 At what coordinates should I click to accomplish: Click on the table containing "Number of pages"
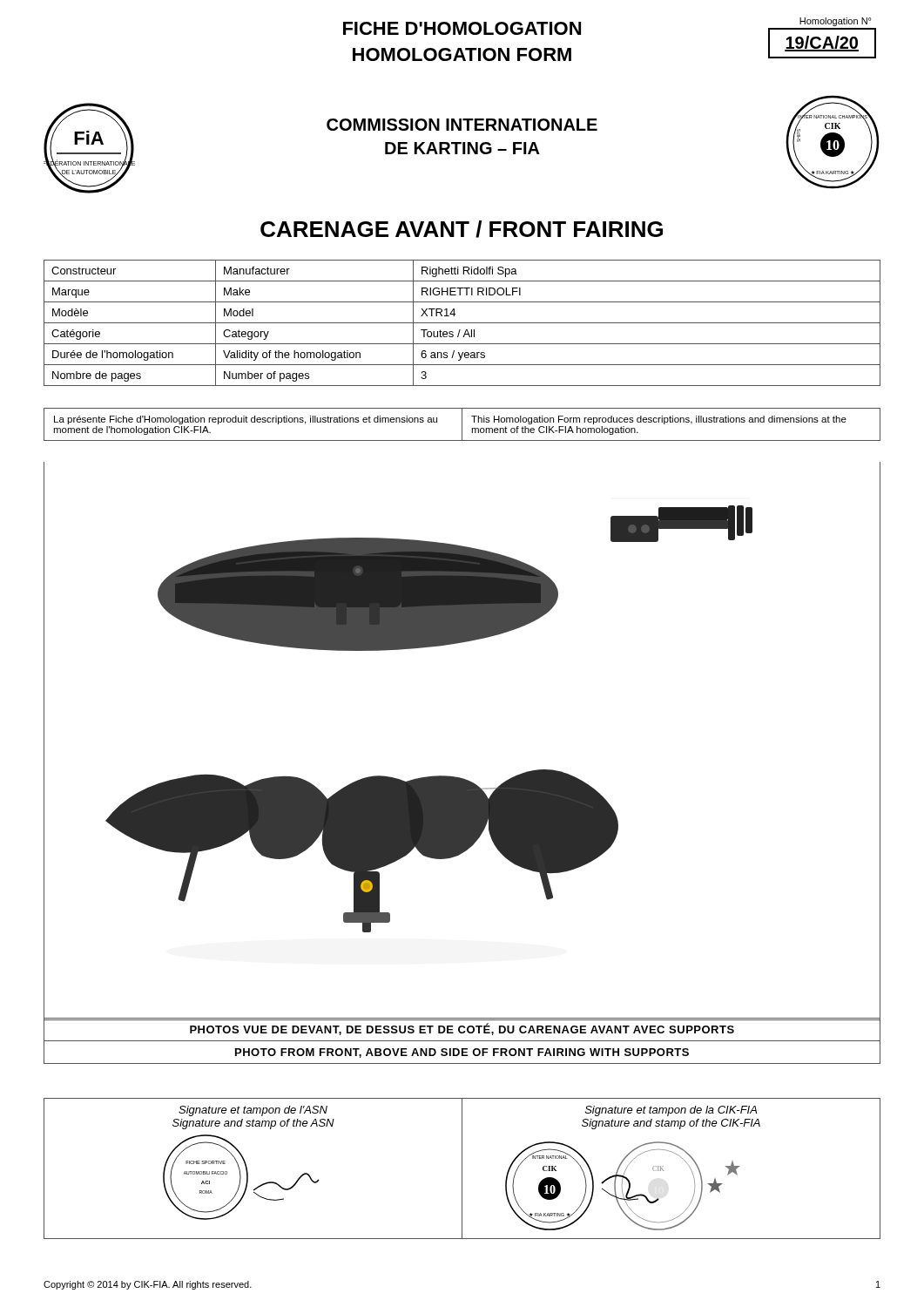pos(462,323)
